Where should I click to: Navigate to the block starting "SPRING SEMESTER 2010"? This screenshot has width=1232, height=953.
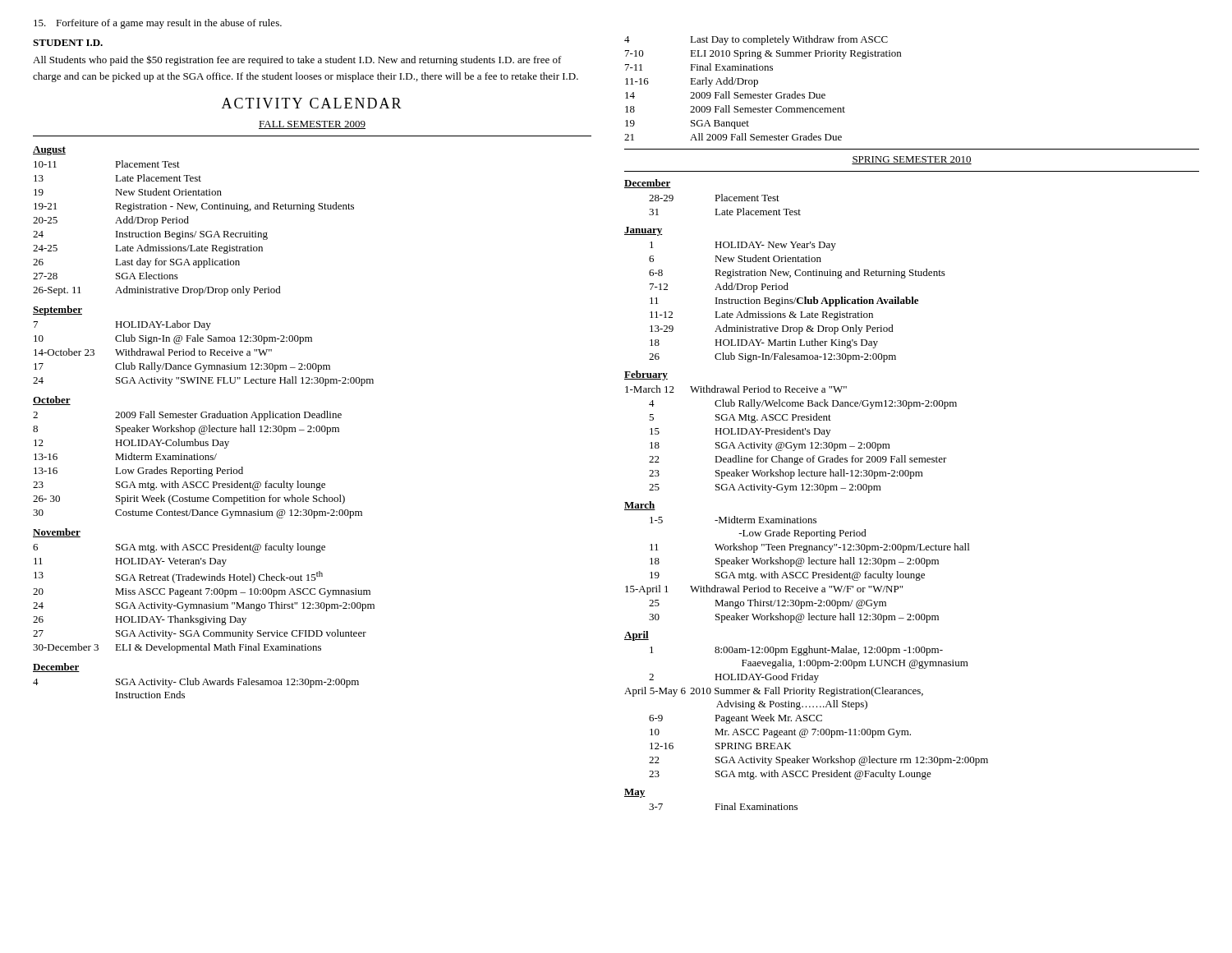[x=912, y=159]
